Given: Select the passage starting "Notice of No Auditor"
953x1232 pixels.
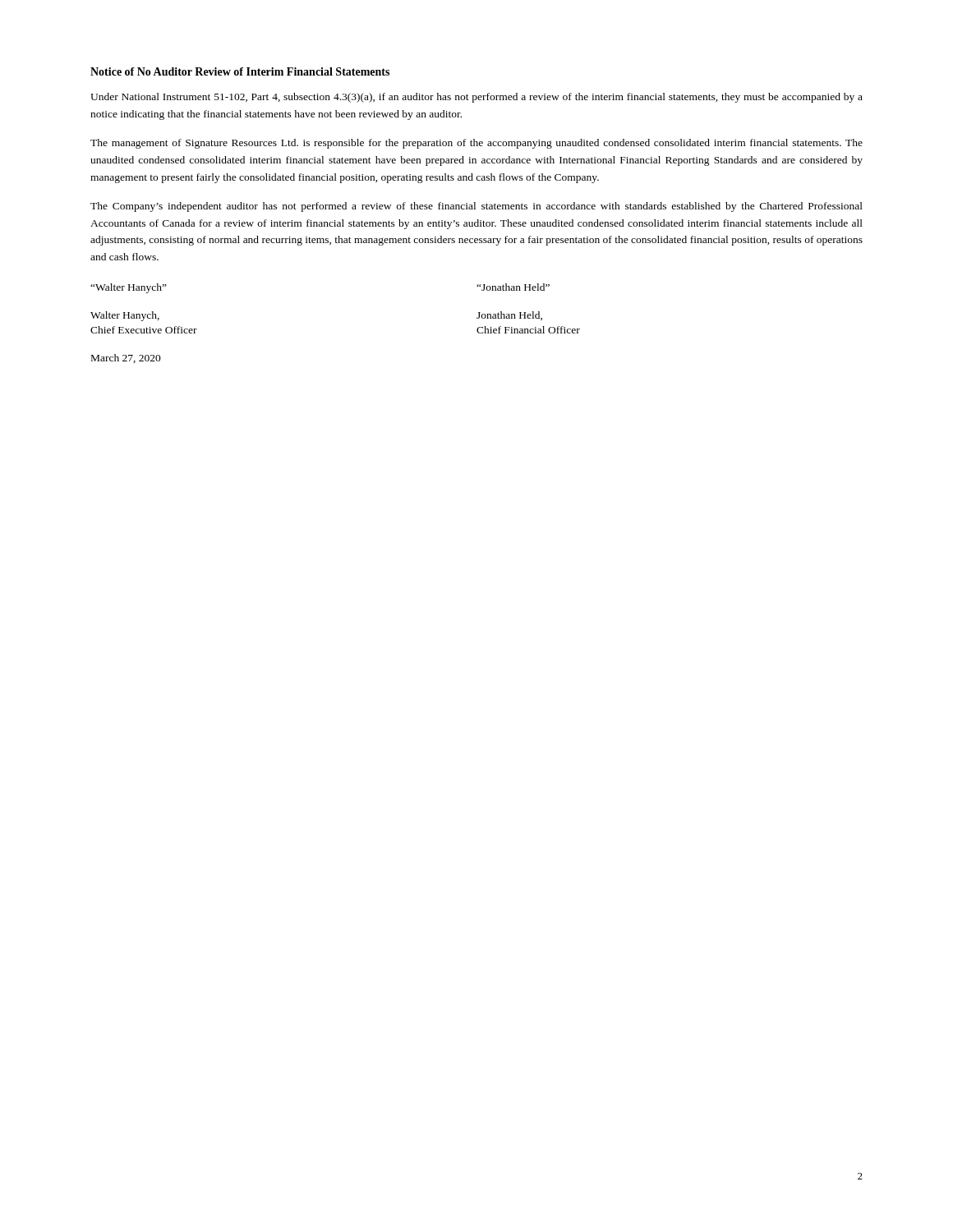Looking at the screenshot, I should coord(240,72).
